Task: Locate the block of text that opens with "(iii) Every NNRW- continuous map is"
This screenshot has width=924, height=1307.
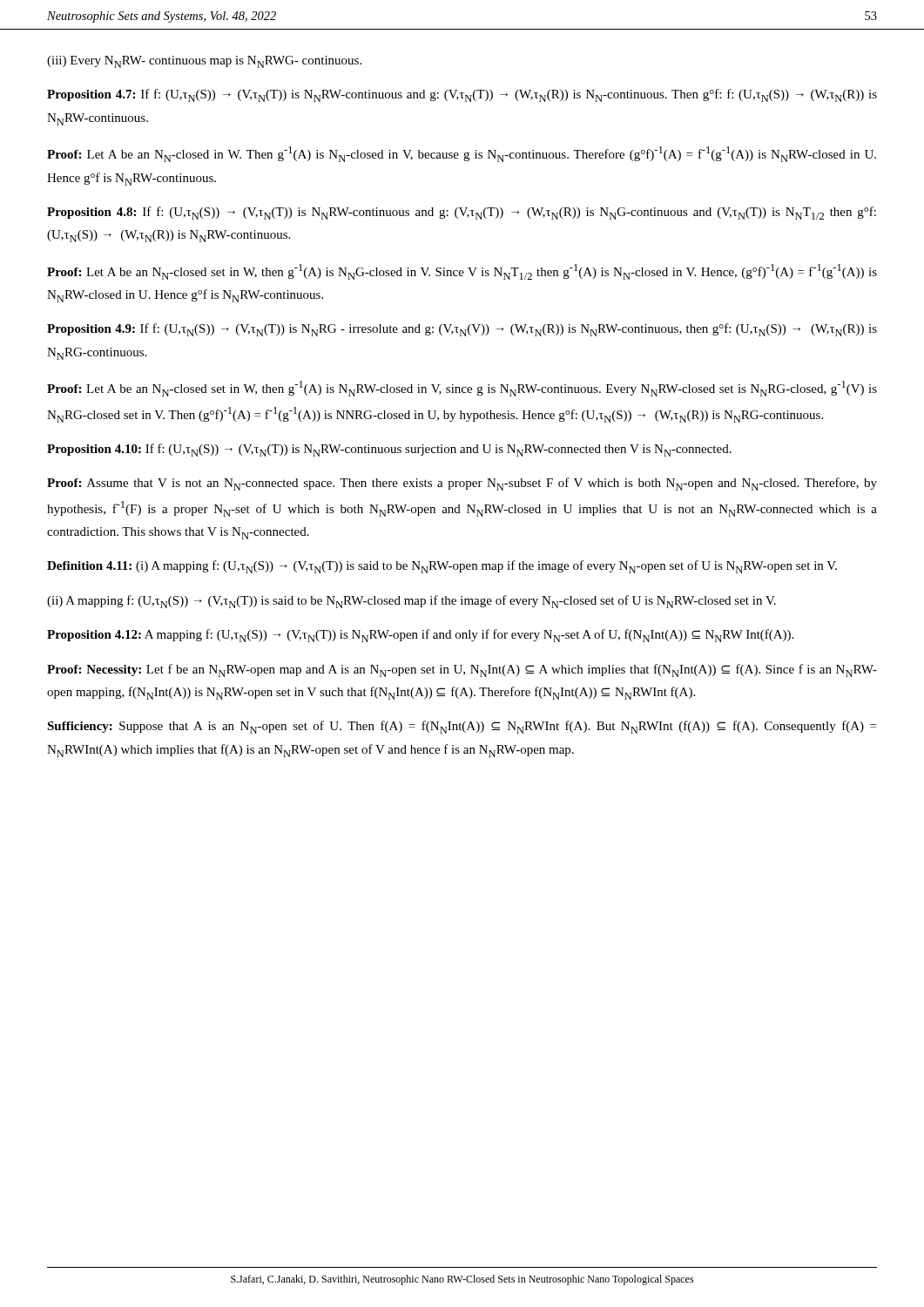Action: (x=204, y=62)
